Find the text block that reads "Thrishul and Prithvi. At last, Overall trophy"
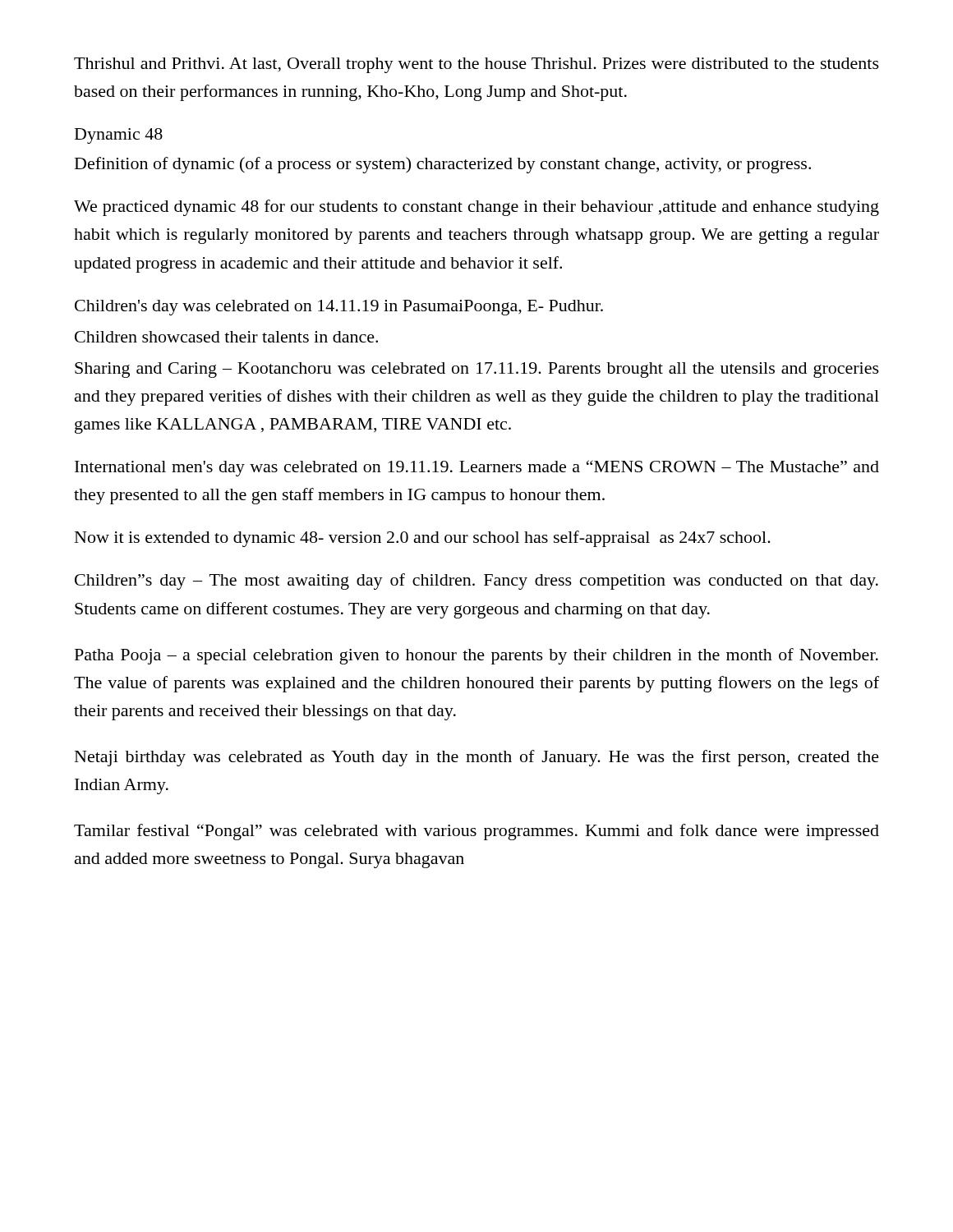Viewport: 953px width, 1232px height. point(476,77)
